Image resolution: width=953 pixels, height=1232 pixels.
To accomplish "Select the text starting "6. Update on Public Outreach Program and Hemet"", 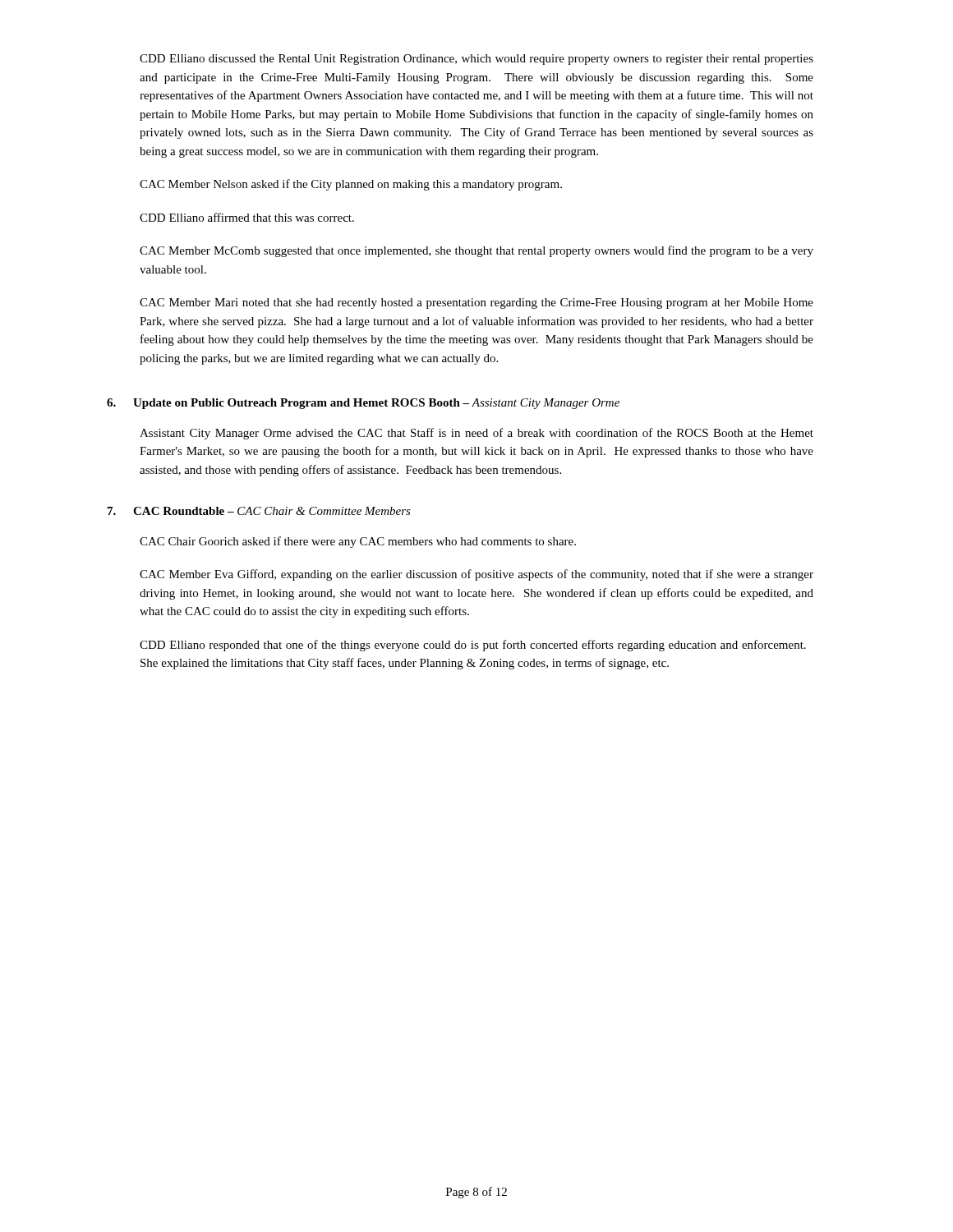I will [x=363, y=403].
